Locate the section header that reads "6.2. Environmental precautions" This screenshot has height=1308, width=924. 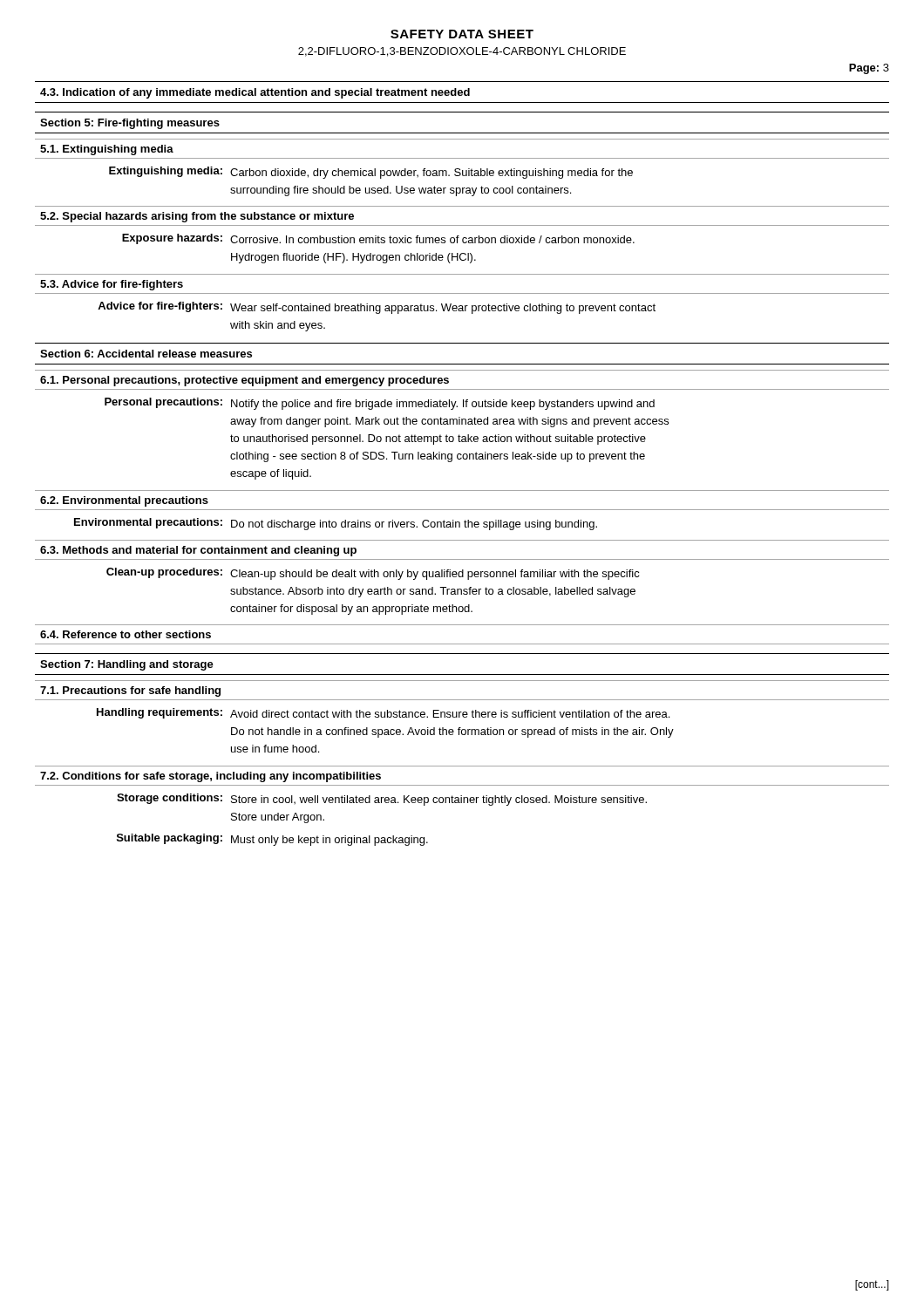tap(124, 500)
